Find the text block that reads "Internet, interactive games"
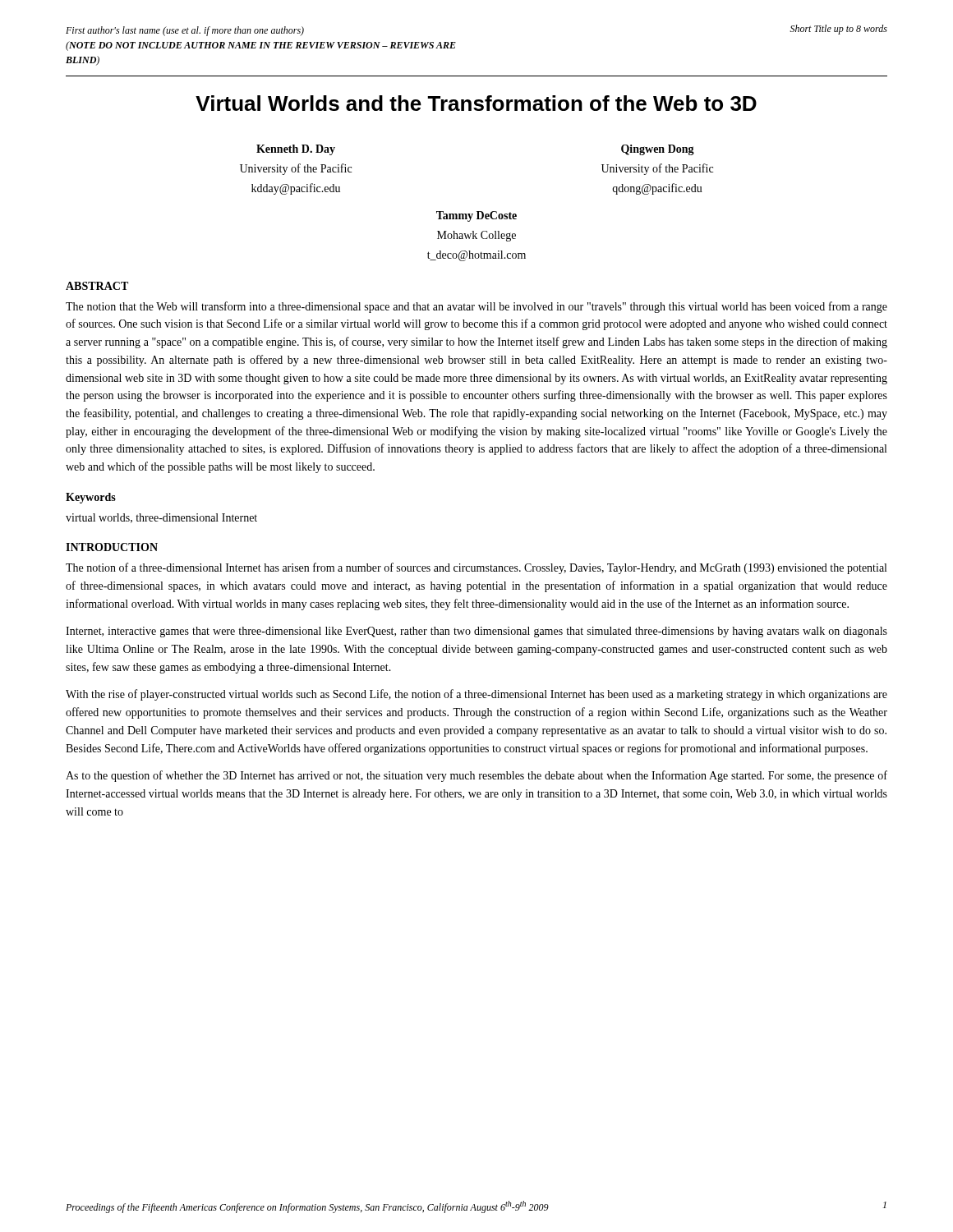The width and height of the screenshot is (953, 1232). 476,649
